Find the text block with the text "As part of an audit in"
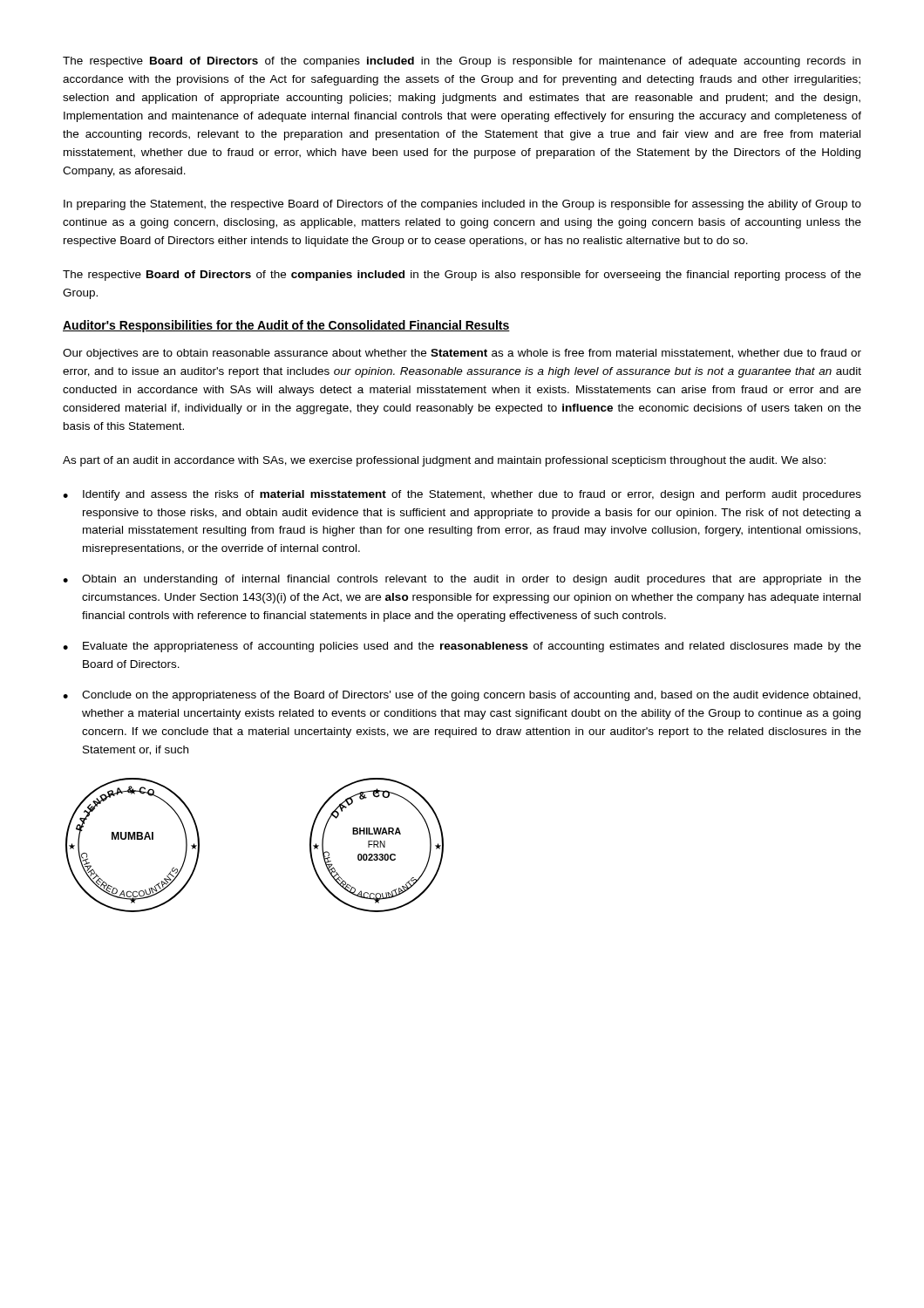The image size is (924, 1308). (445, 460)
